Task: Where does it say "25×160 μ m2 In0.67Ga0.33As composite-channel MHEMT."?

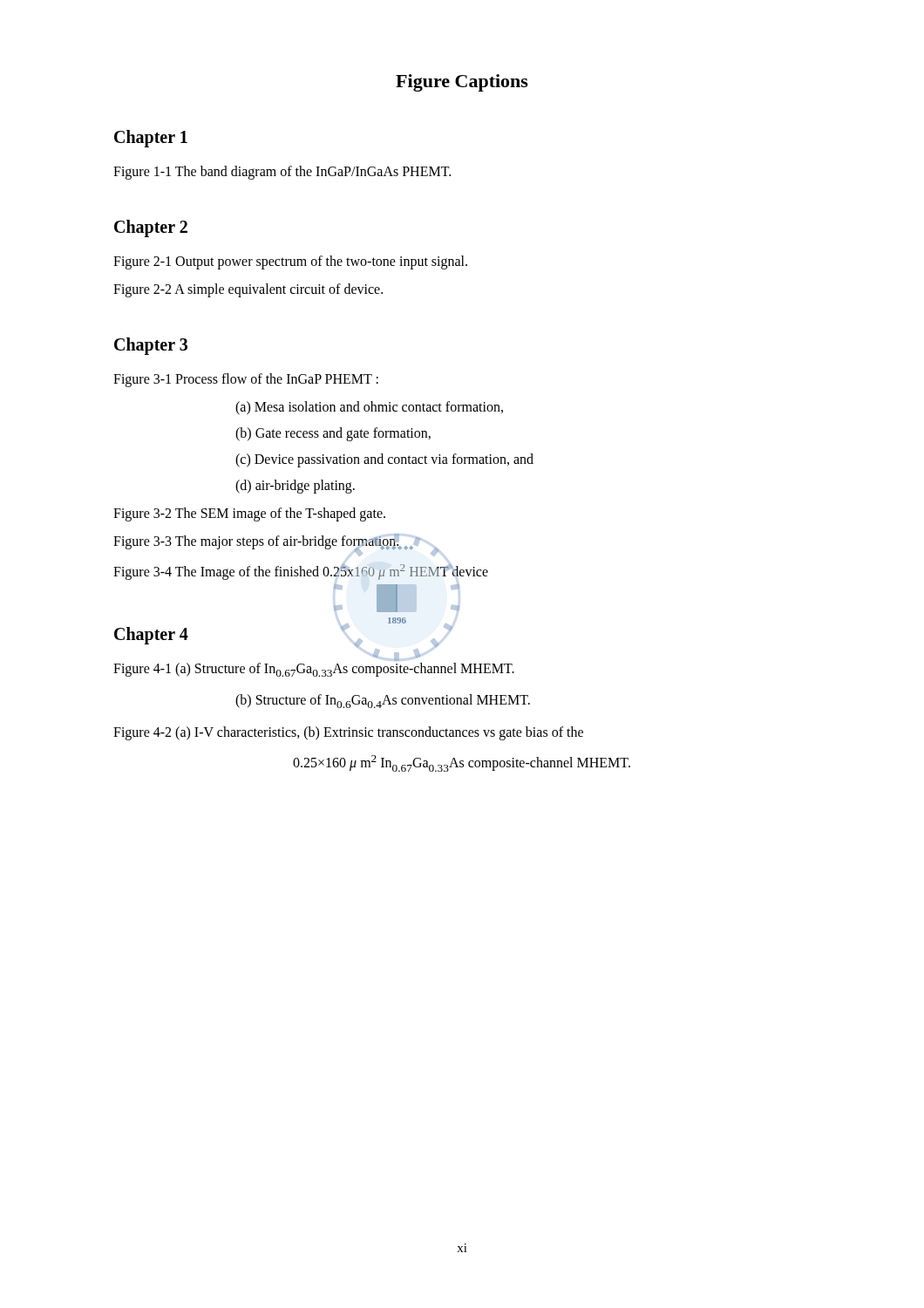Action: (x=462, y=762)
